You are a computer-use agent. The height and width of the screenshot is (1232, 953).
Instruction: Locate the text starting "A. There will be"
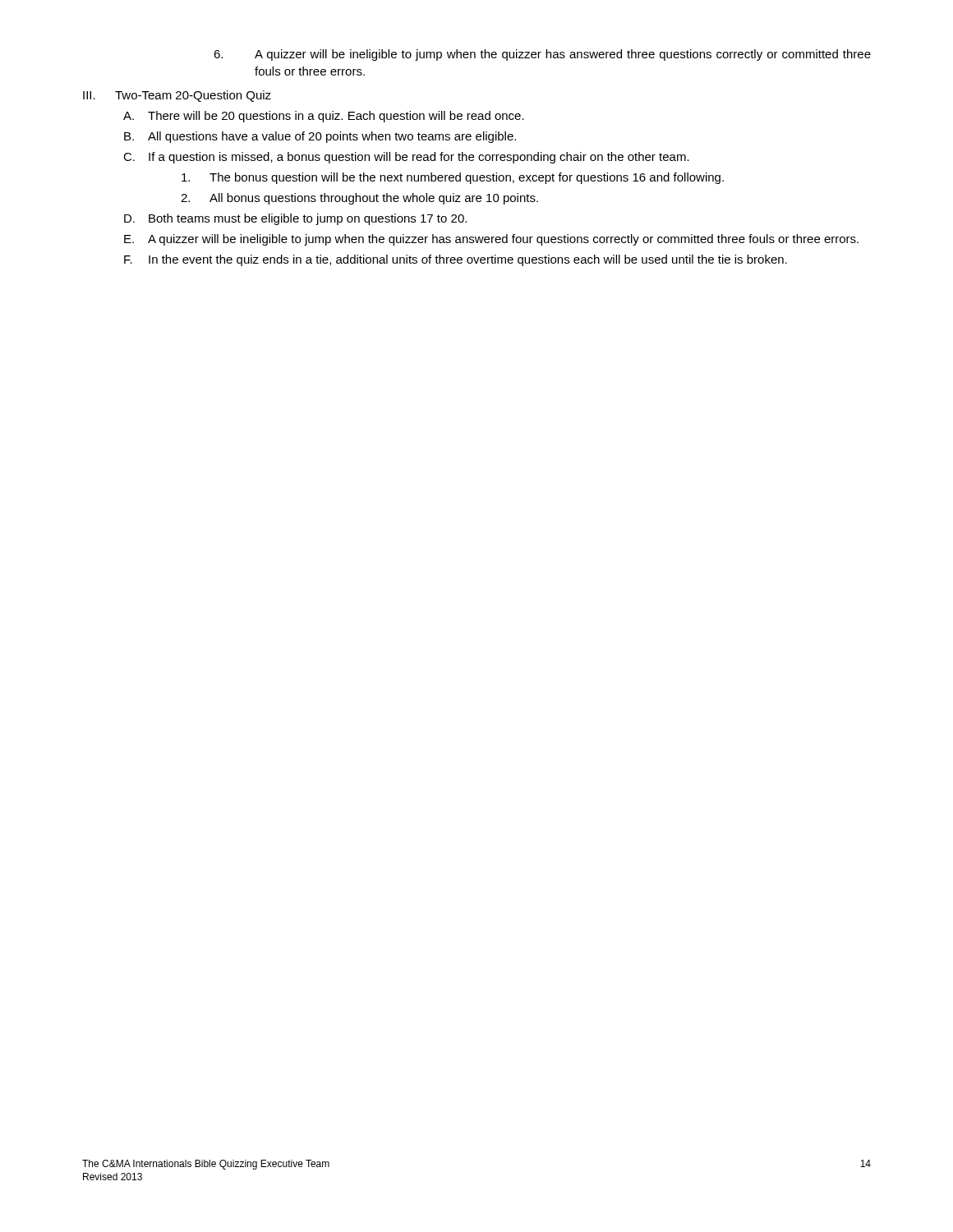497,115
